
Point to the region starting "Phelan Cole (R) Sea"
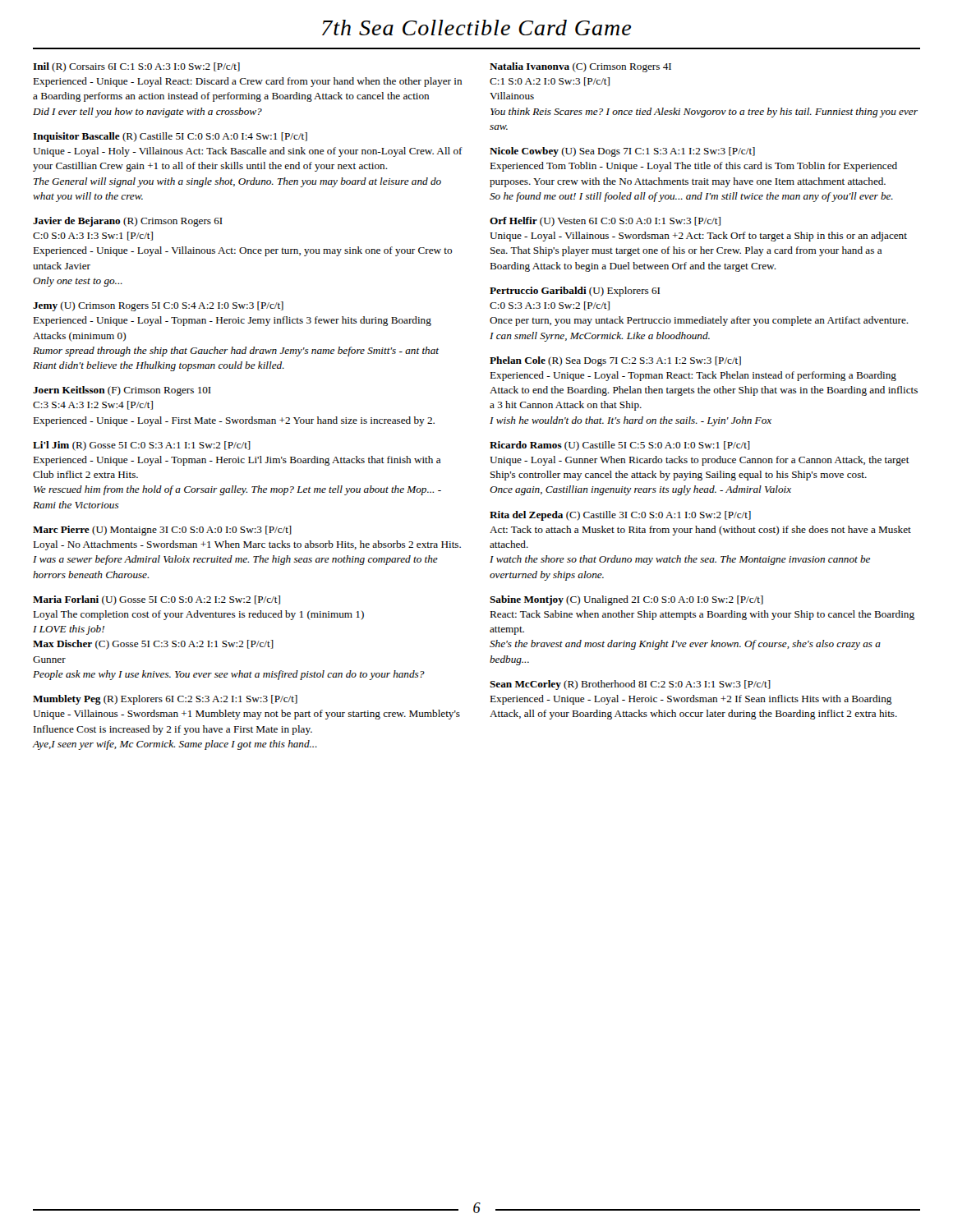click(x=705, y=390)
